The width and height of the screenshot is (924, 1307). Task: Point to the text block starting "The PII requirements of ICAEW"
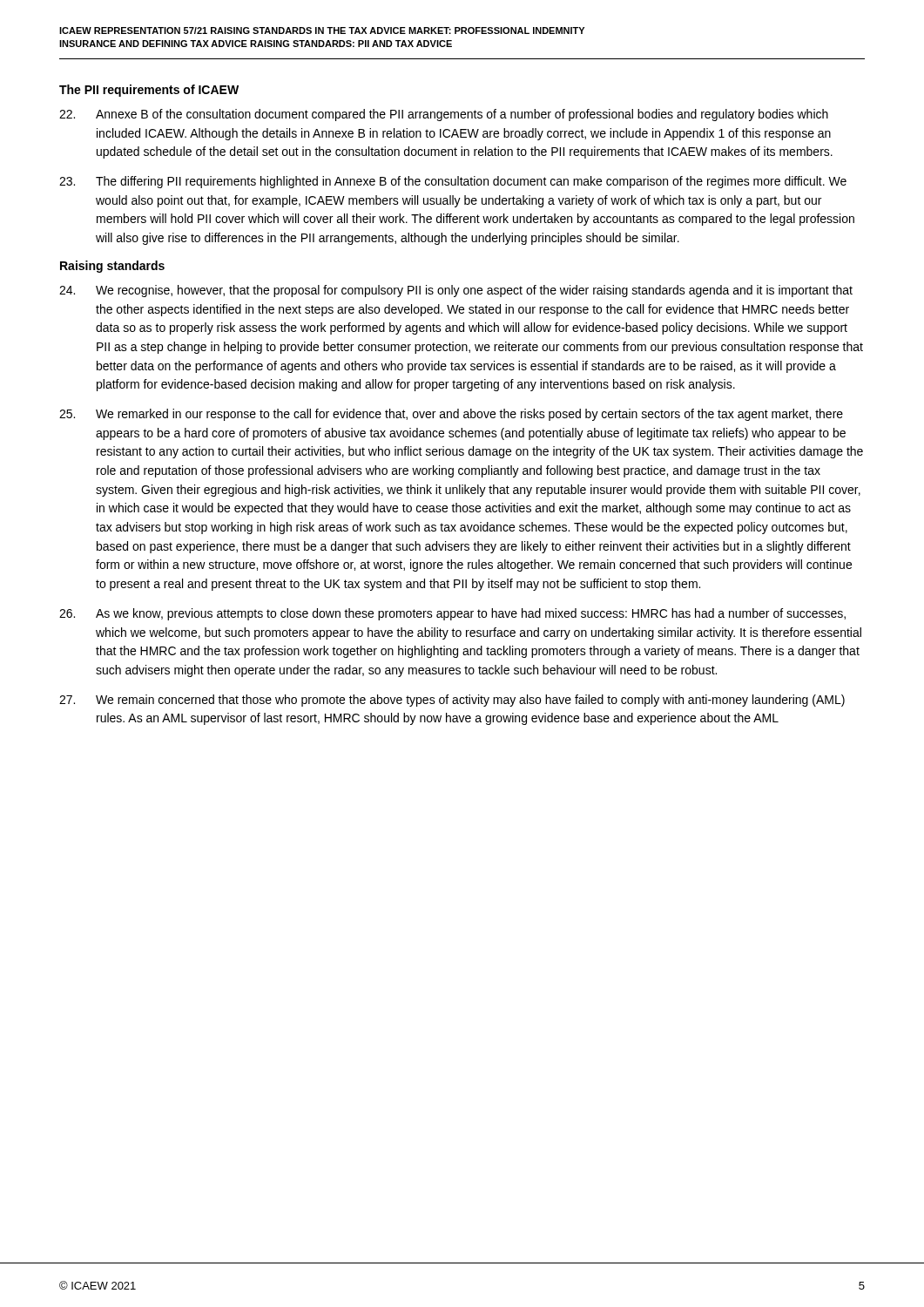[x=149, y=90]
